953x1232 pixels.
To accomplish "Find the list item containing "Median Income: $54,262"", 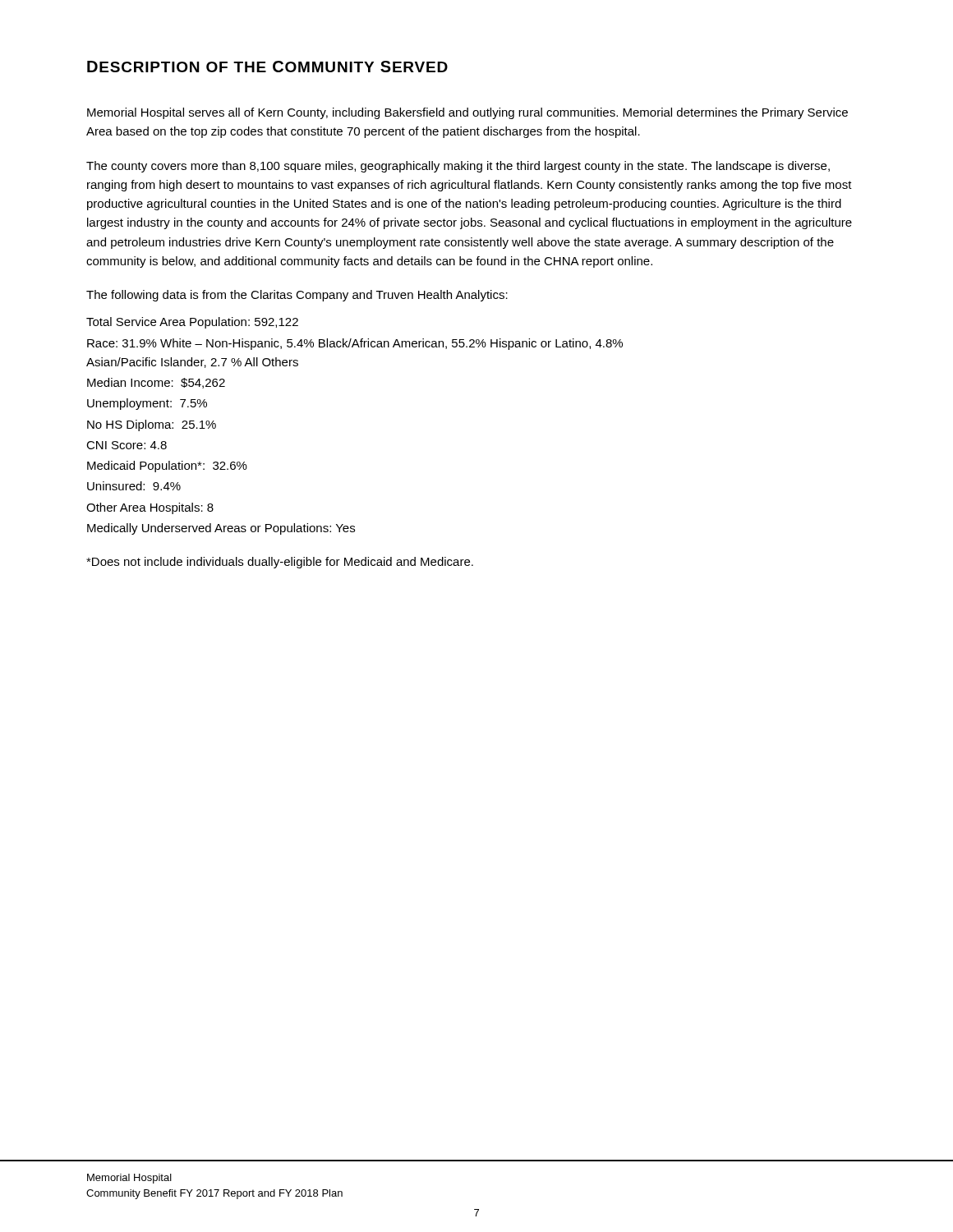I will point(156,382).
